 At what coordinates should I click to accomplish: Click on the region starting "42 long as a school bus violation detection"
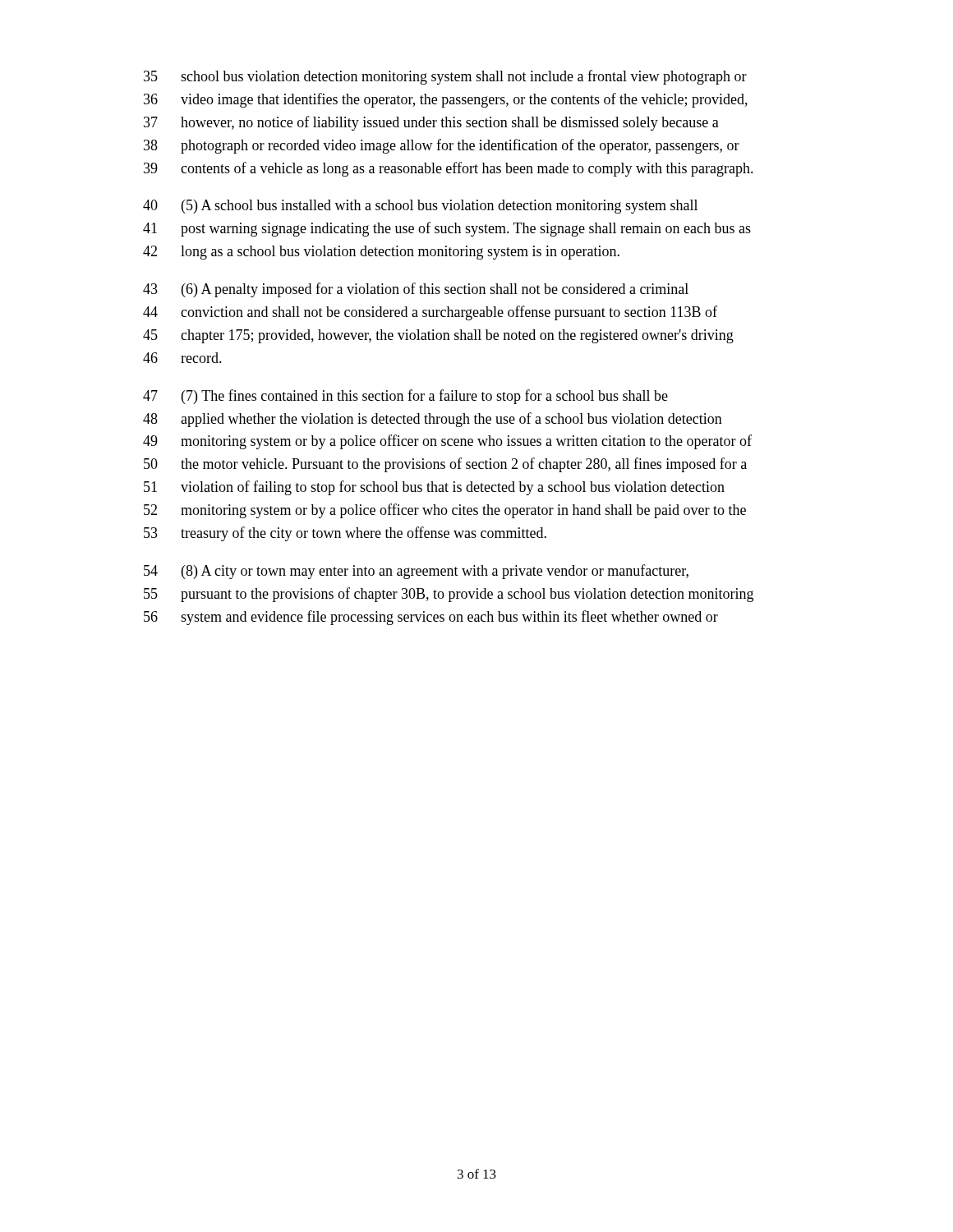tap(476, 252)
